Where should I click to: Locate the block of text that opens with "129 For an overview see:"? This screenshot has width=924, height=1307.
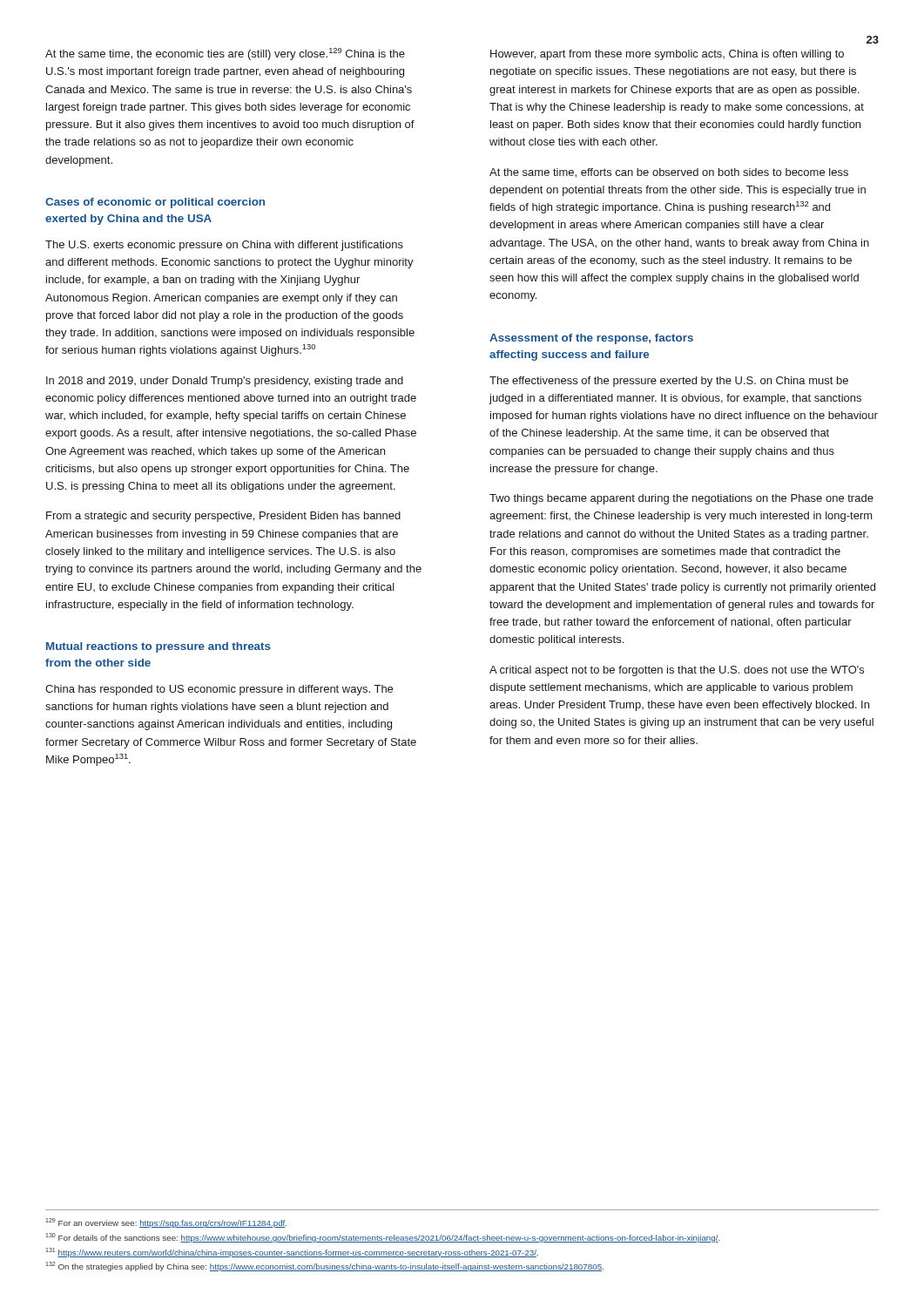166,1223
